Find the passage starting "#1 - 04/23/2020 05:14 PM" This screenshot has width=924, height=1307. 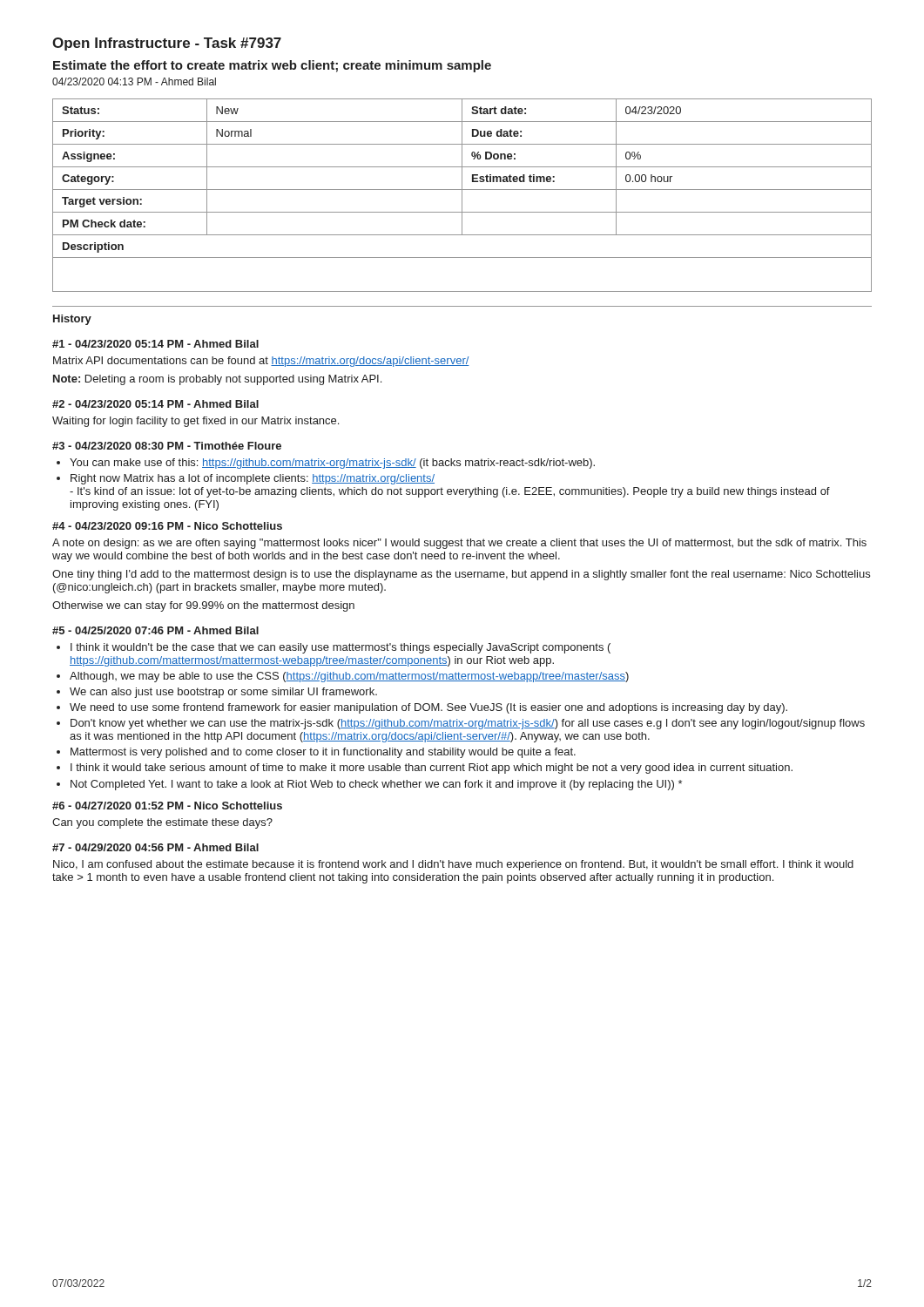click(x=156, y=344)
